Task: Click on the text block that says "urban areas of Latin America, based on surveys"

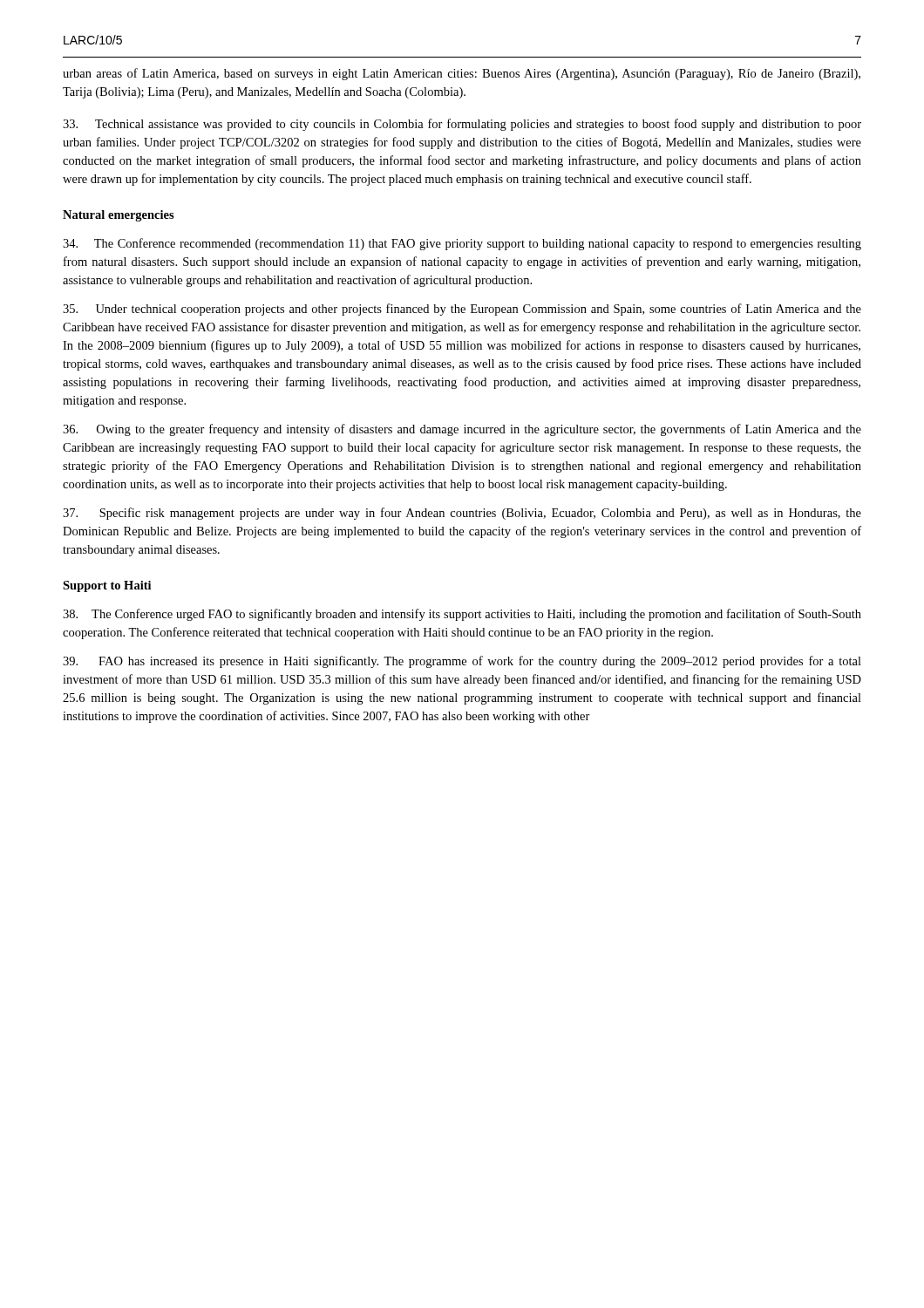Action: pyautogui.click(x=462, y=82)
